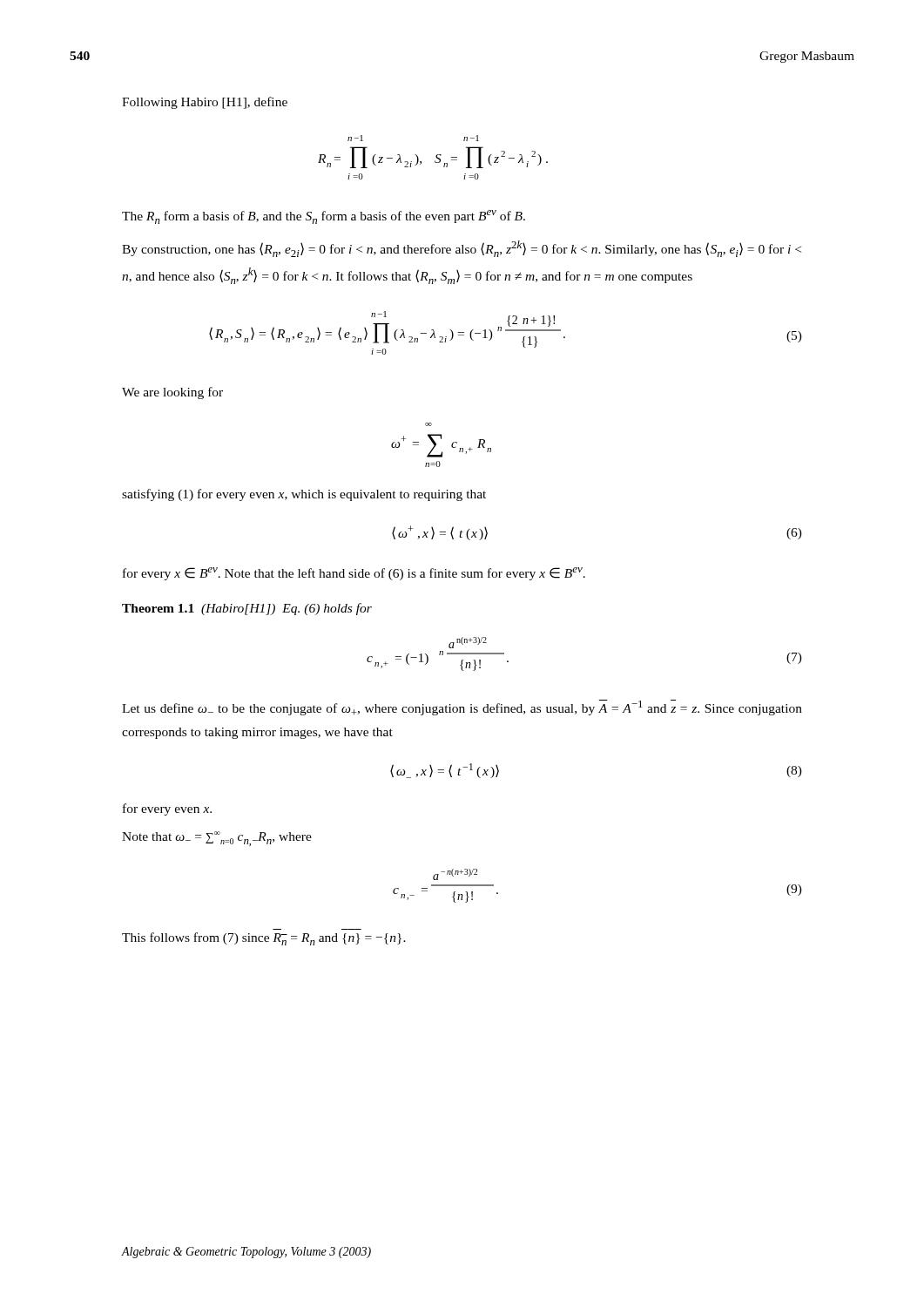
Task: Find the text block starting "⟨ R n , S"
Action: coord(501,335)
